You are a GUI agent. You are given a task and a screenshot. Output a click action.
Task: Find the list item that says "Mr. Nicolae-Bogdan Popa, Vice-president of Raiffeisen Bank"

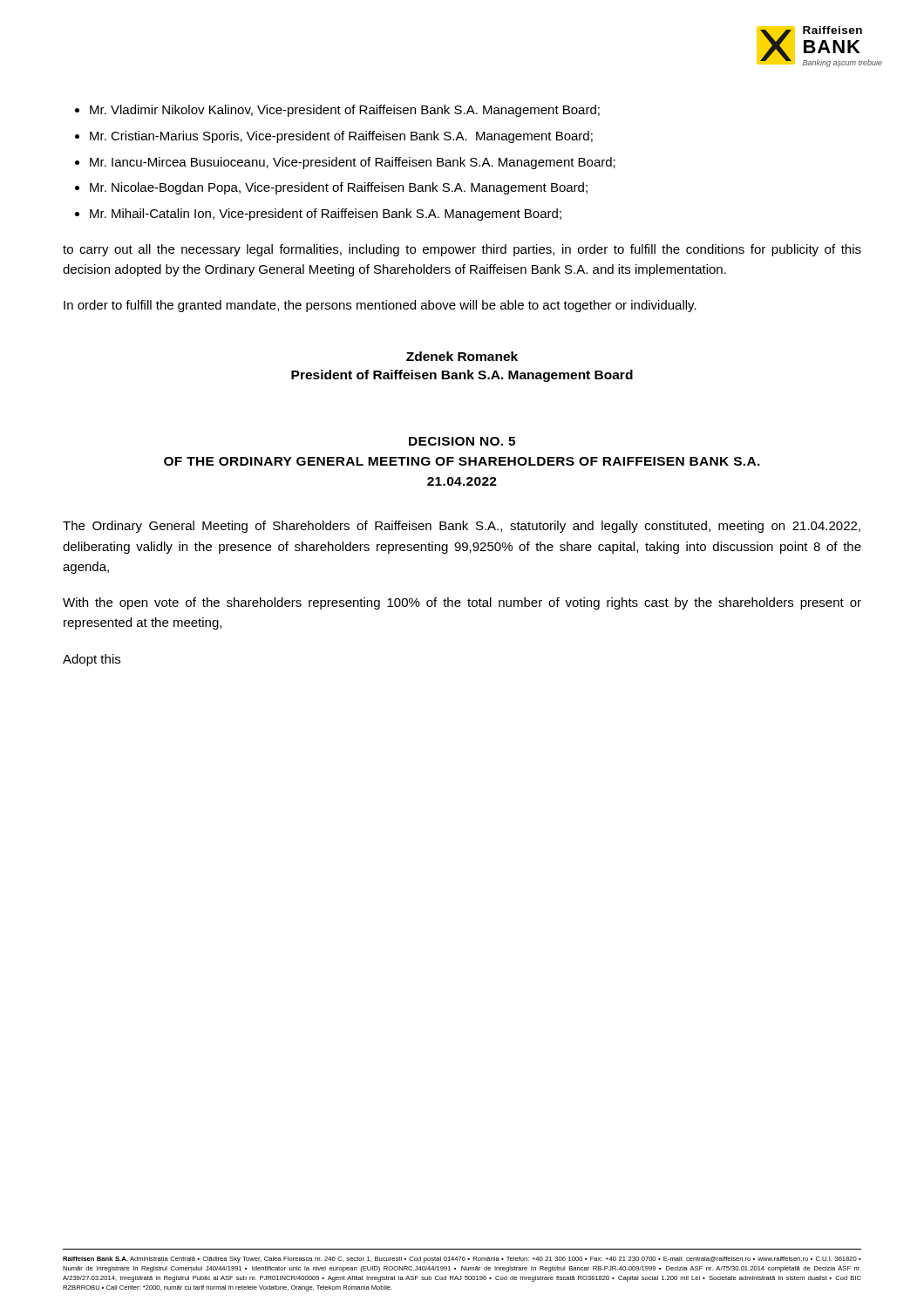[339, 187]
